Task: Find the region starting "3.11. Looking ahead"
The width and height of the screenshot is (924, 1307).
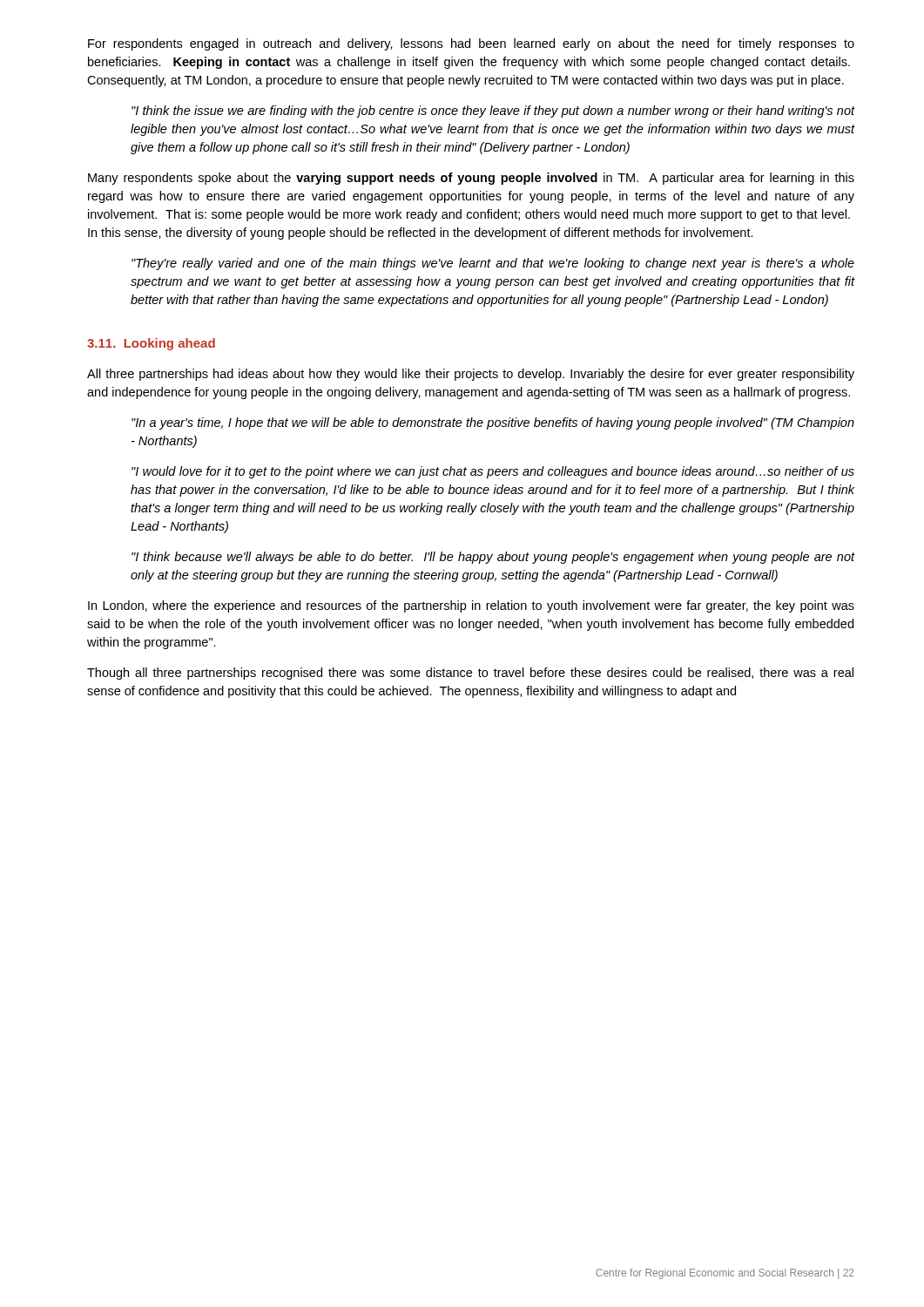Action: [x=151, y=343]
